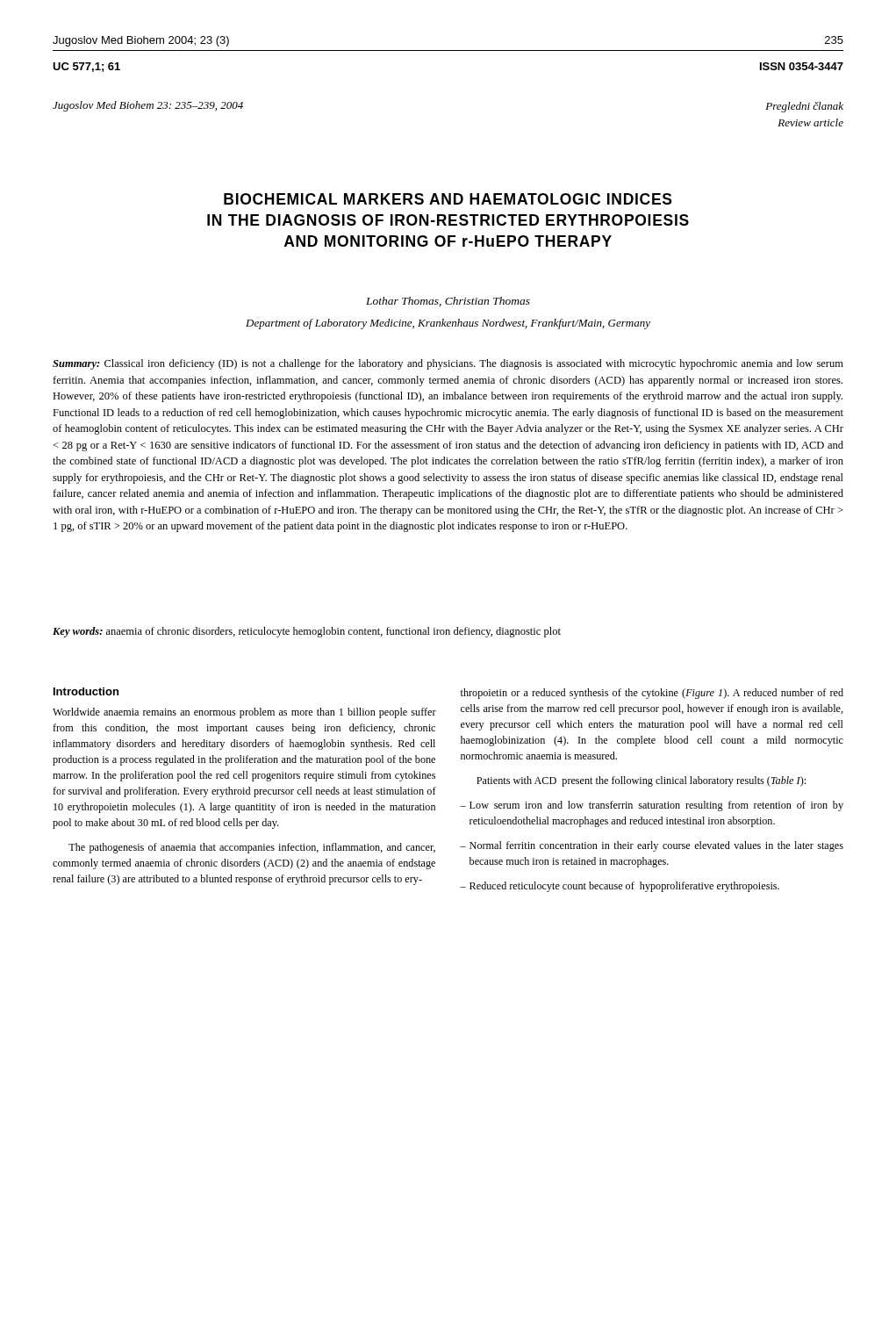Navigate to the region starting "thropoietin or a"
Screen dimensions: 1317x896
652,724
